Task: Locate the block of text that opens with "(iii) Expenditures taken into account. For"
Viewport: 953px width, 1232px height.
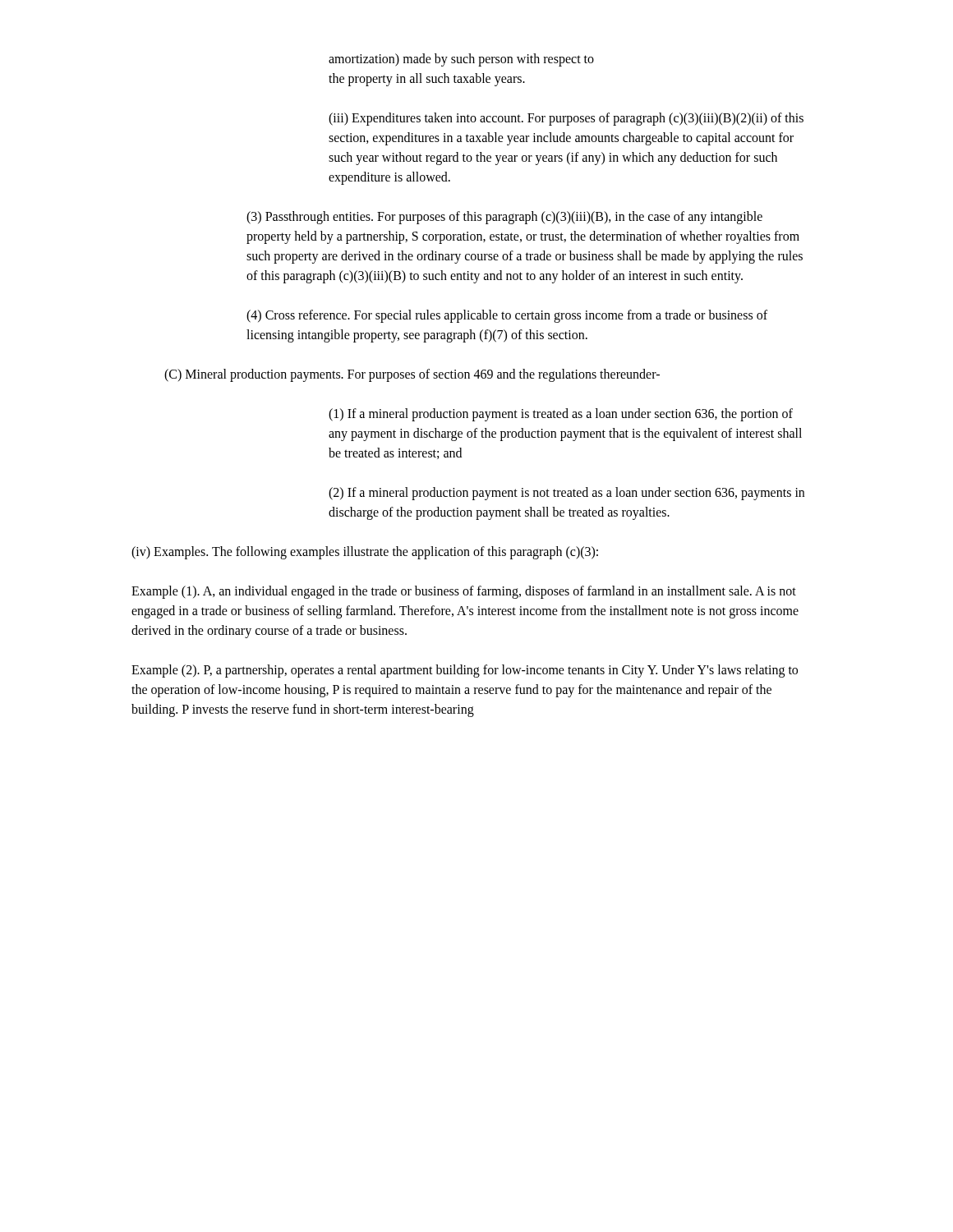Action: point(566,147)
